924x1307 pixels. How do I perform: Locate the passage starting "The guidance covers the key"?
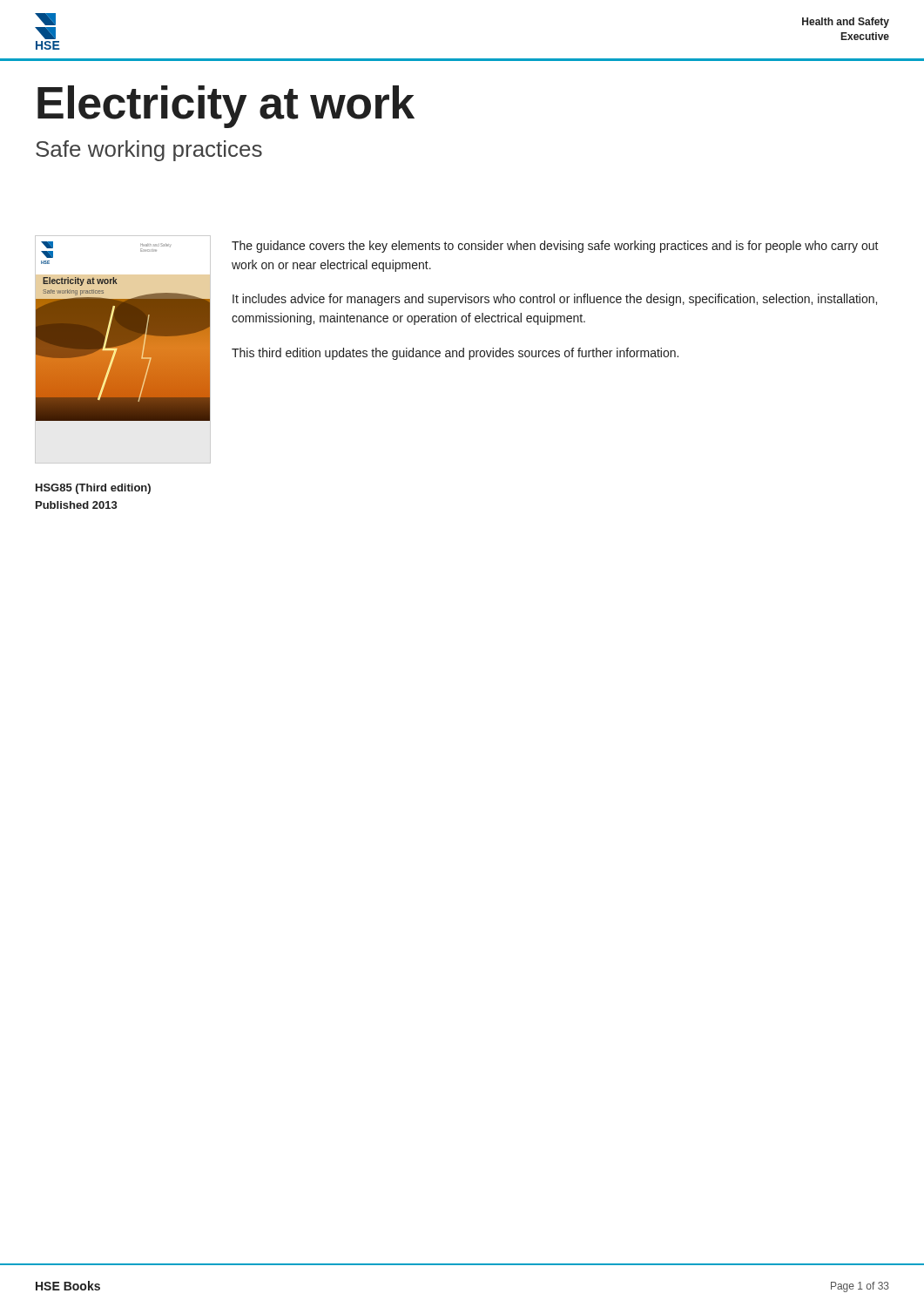pos(560,256)
